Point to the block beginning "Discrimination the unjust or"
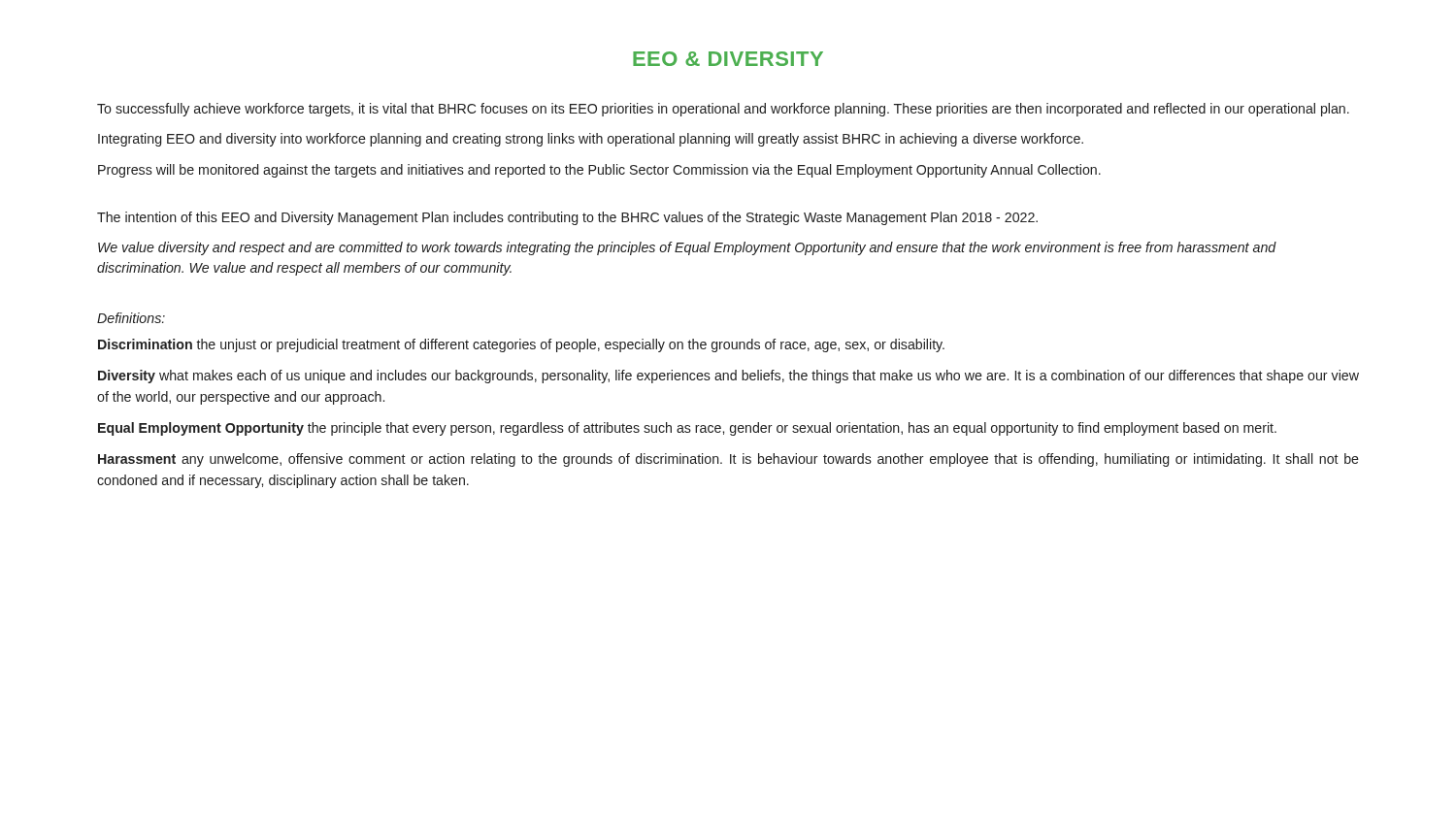The image size is (1456, 819). click(x=521, y=344)
